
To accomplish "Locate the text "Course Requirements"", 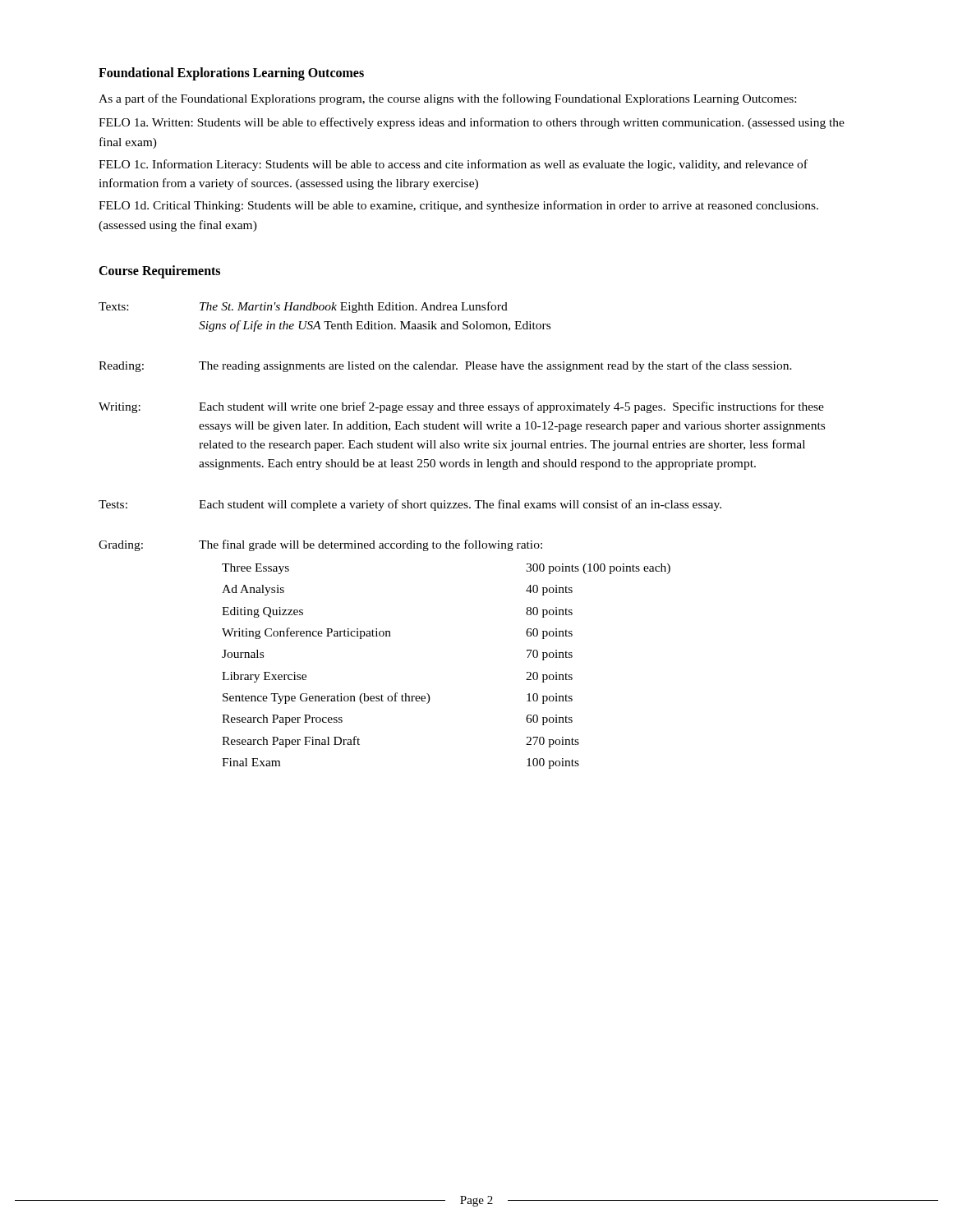I will (160, 270).
